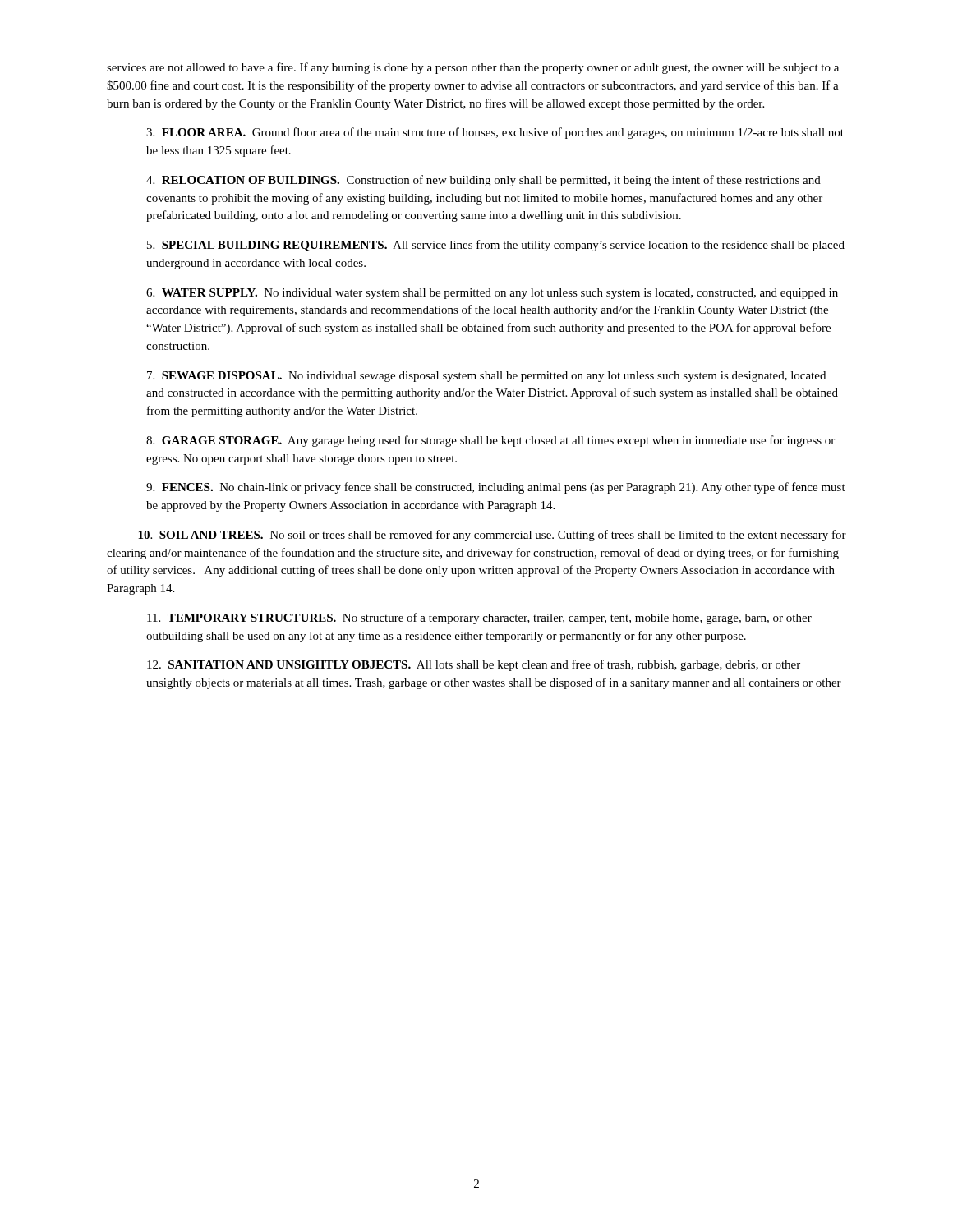Point to the region starting "FLOOR AREA. Ground floor area of the main"
This screenshot has height=1232, width=953.
point(495,141)
